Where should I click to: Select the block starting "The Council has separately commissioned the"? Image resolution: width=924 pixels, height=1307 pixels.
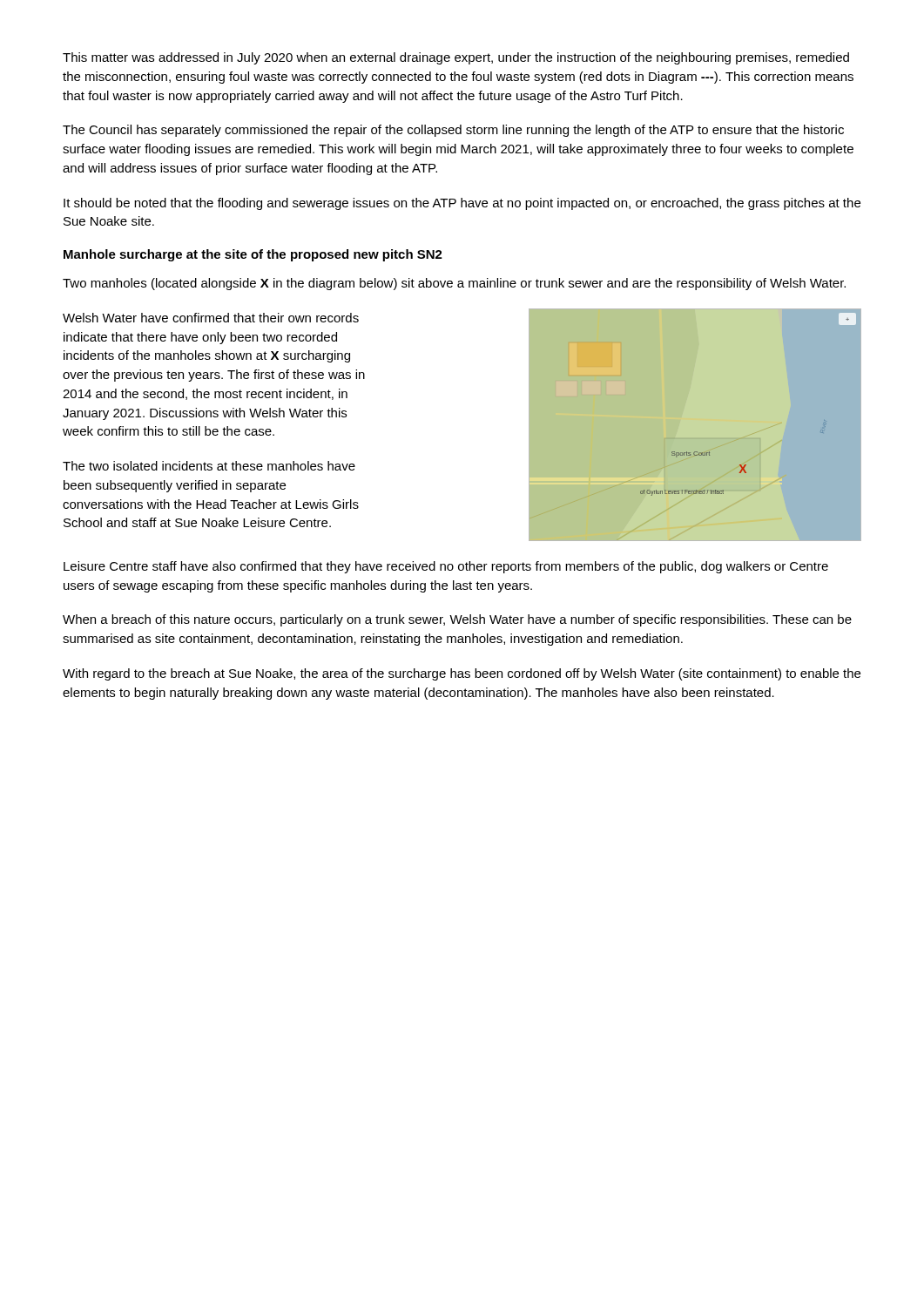458,149
